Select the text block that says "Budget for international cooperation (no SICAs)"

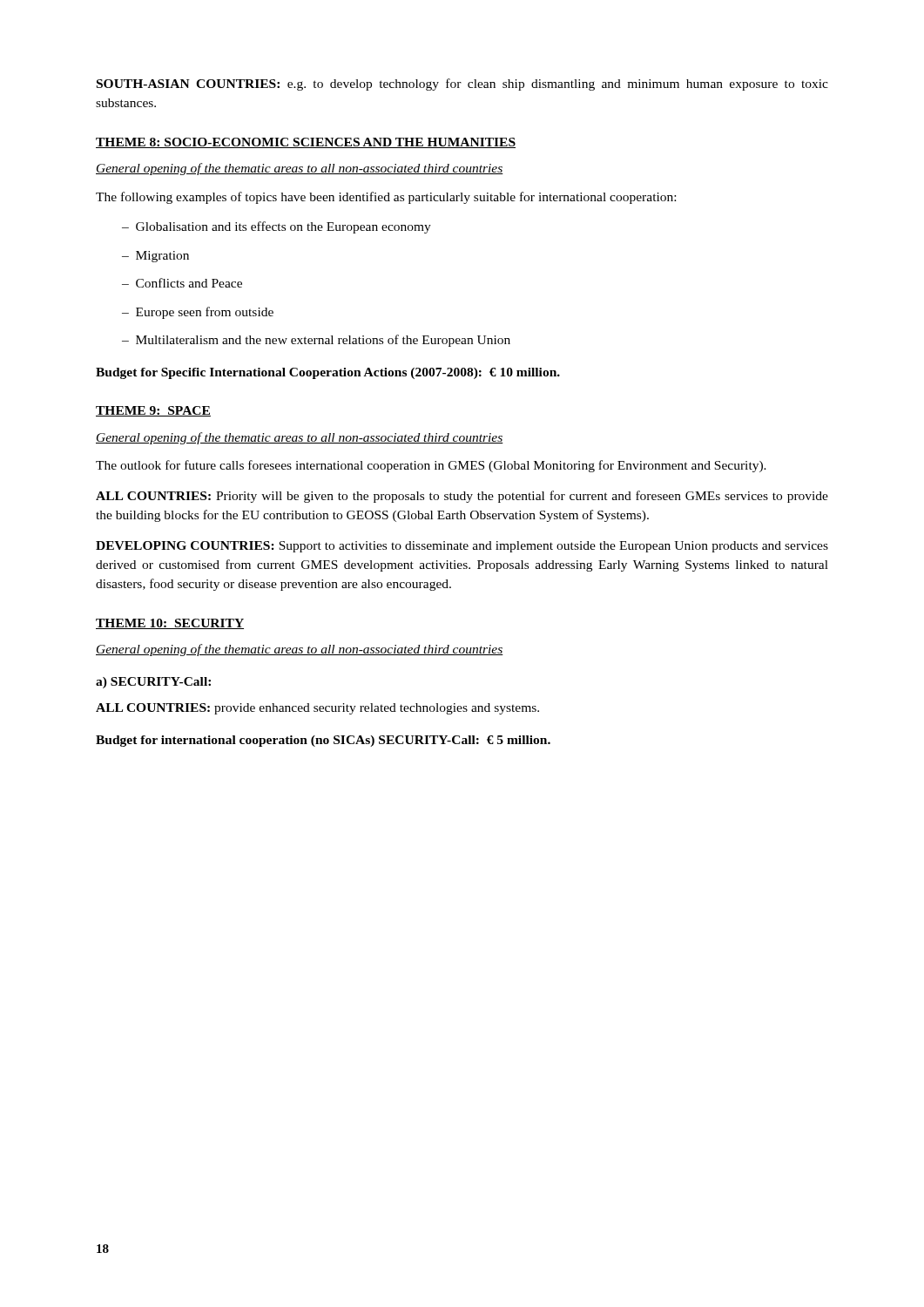coord(323,739)
